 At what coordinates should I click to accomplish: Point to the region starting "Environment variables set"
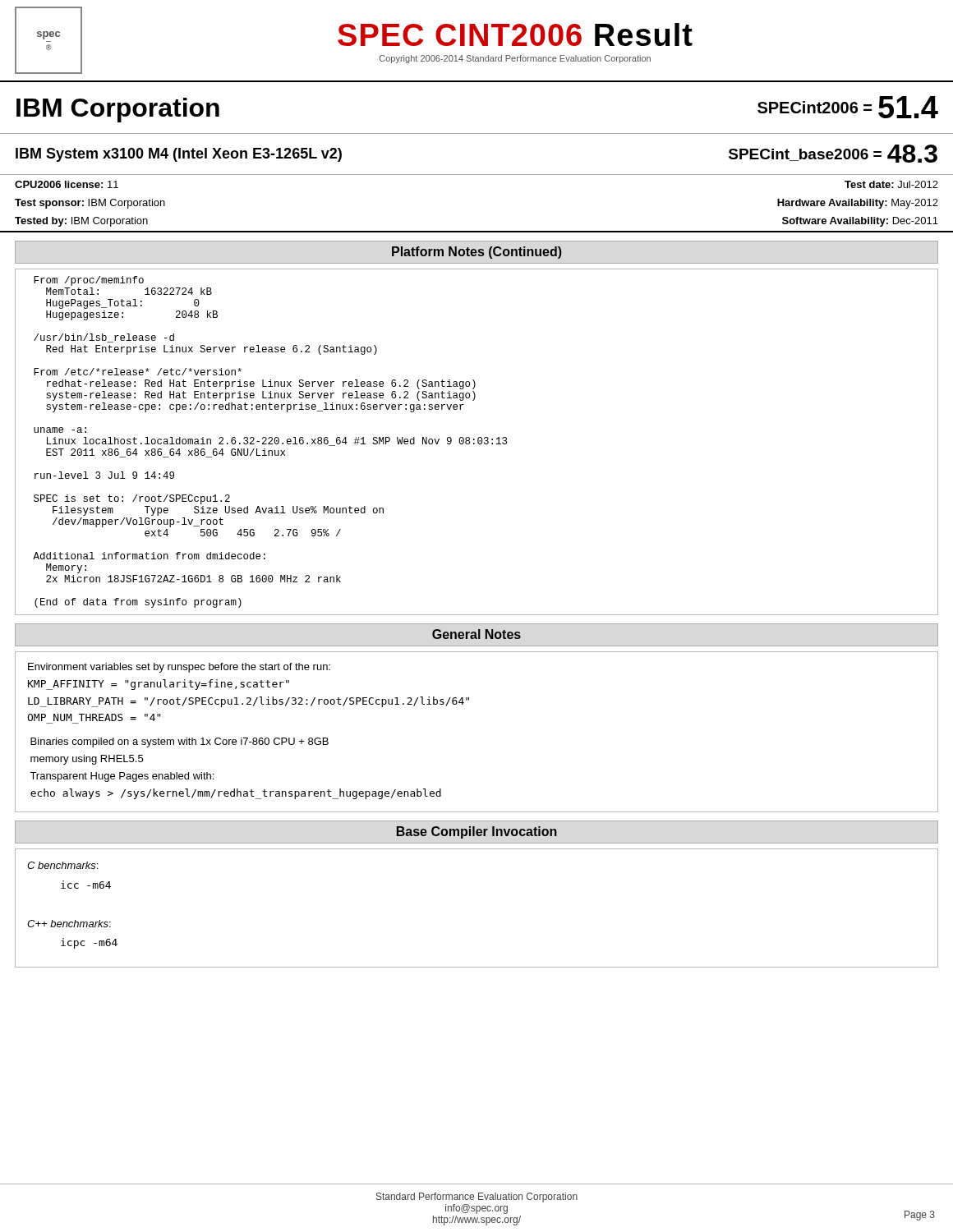[x=179, y=668]
